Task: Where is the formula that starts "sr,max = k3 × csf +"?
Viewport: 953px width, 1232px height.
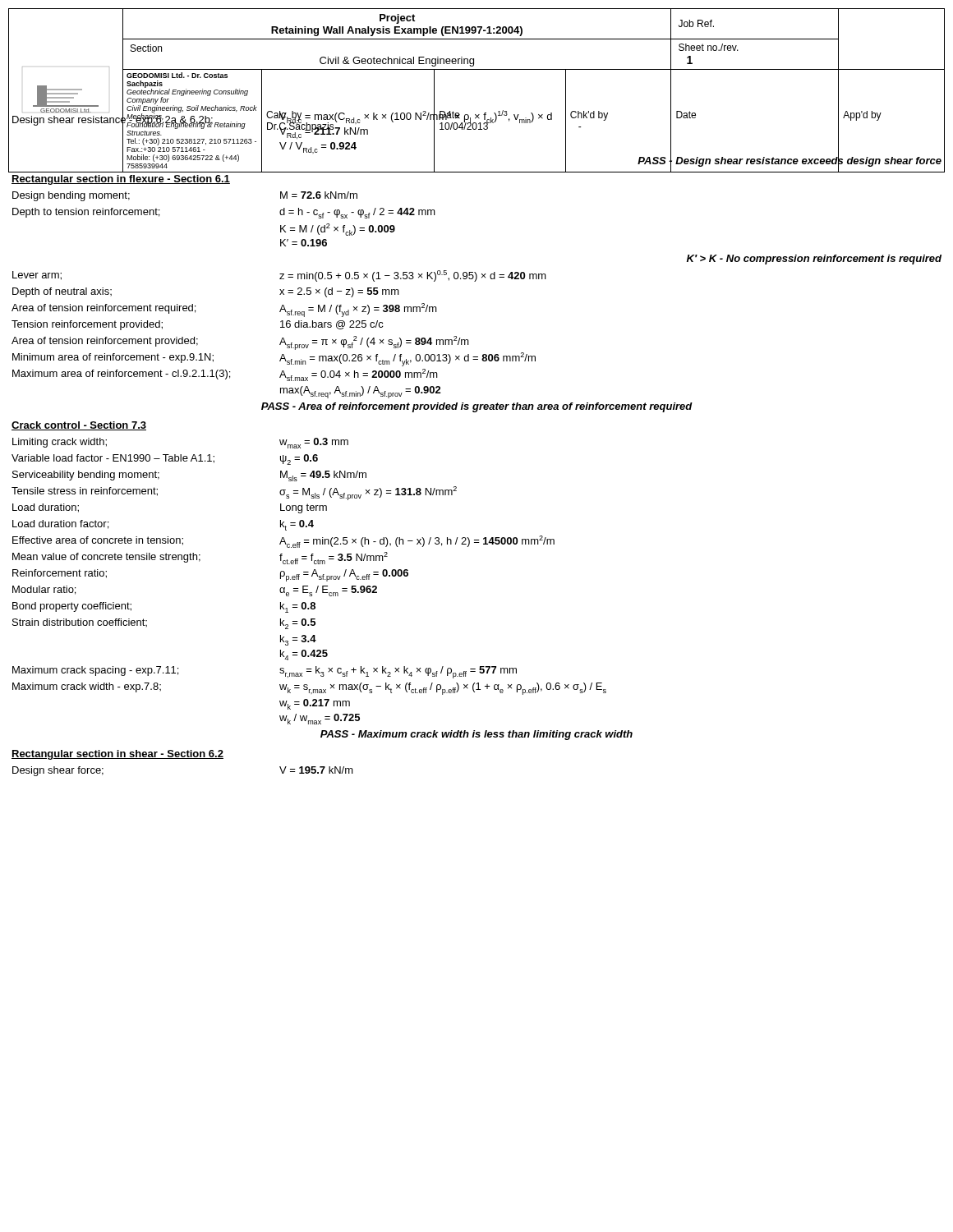Action: coord(398,671)
